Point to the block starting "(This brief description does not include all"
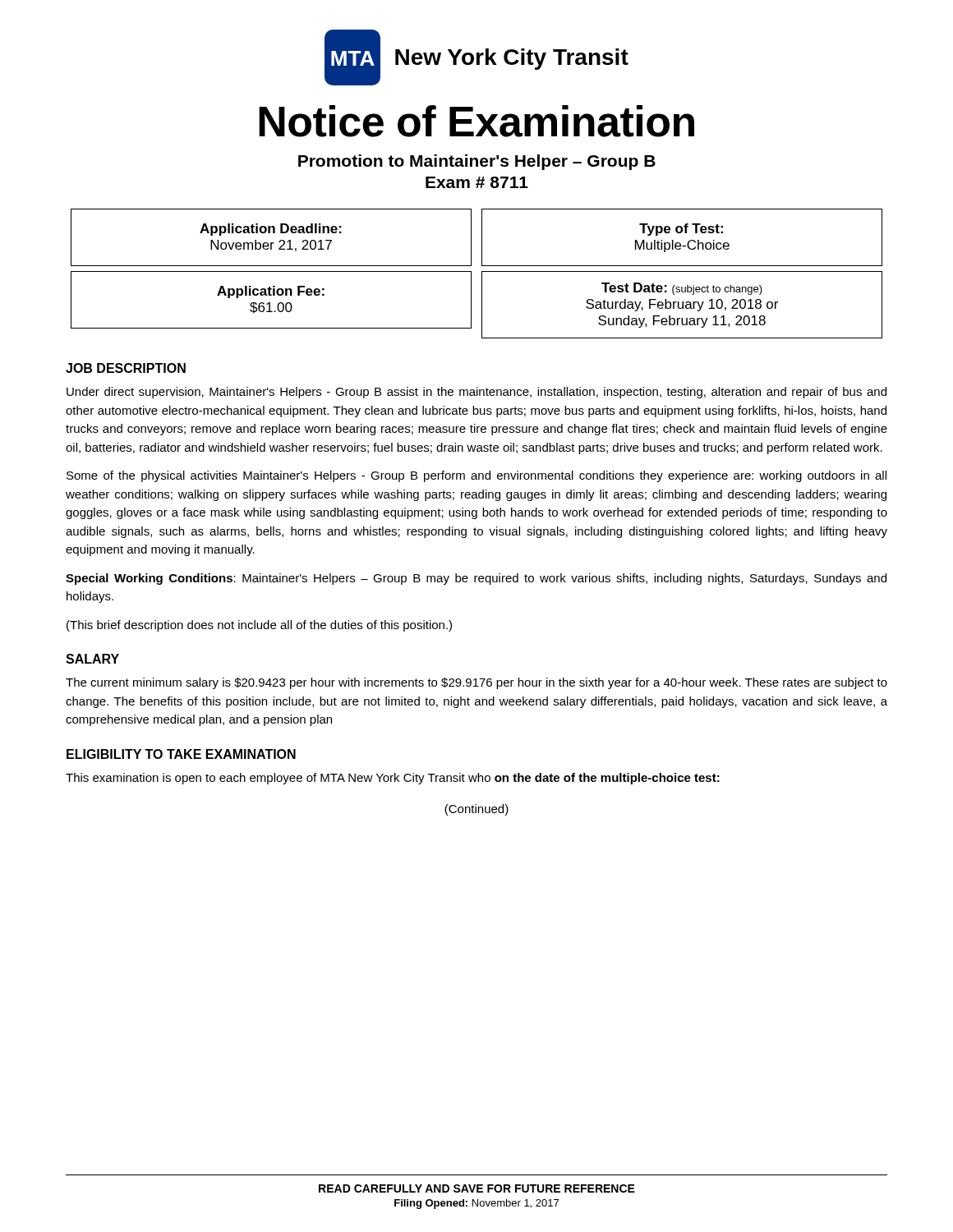This screenshot has height=1232, width=953. tap(259, 624)
